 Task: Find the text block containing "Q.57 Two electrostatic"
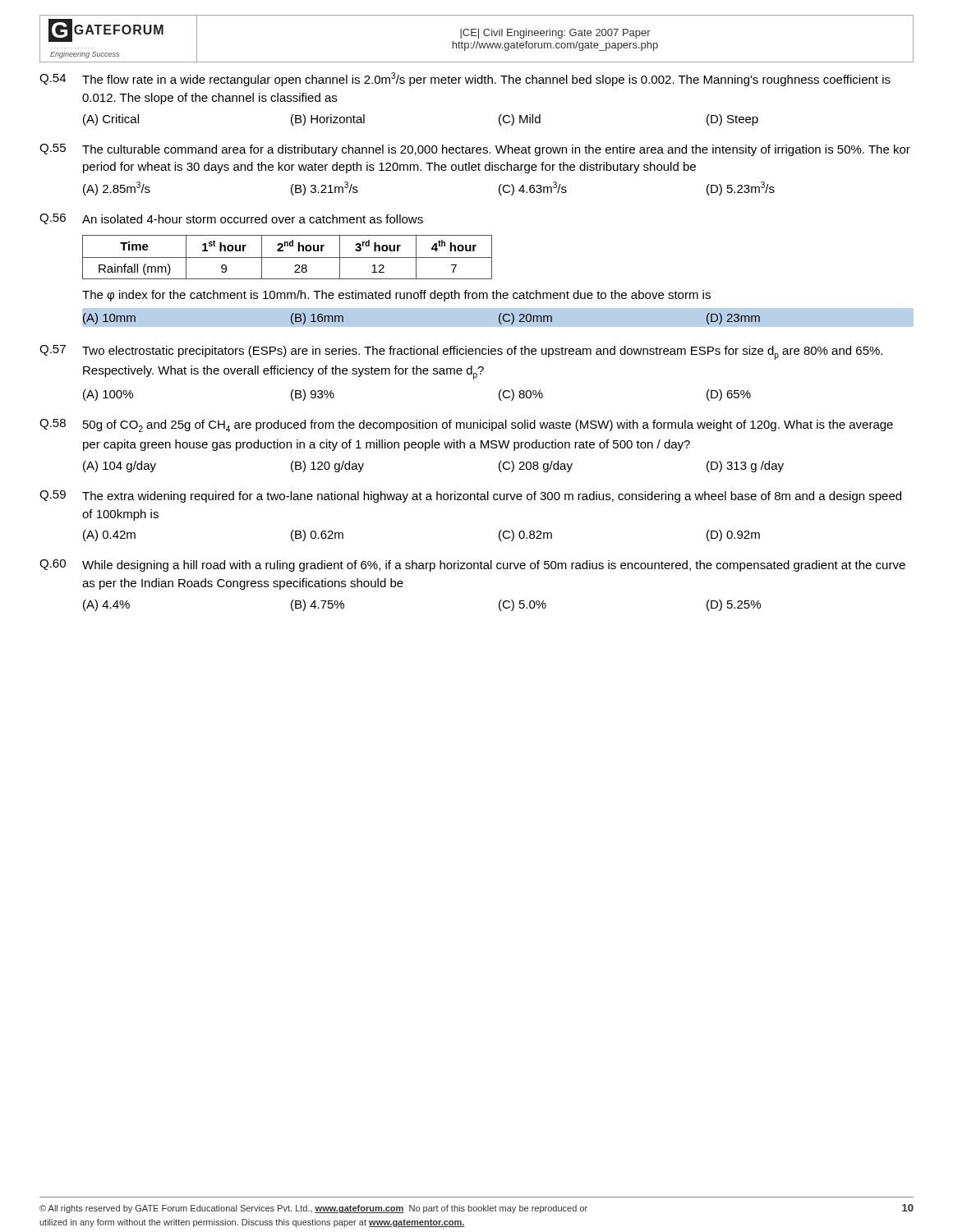pos(476,371)
